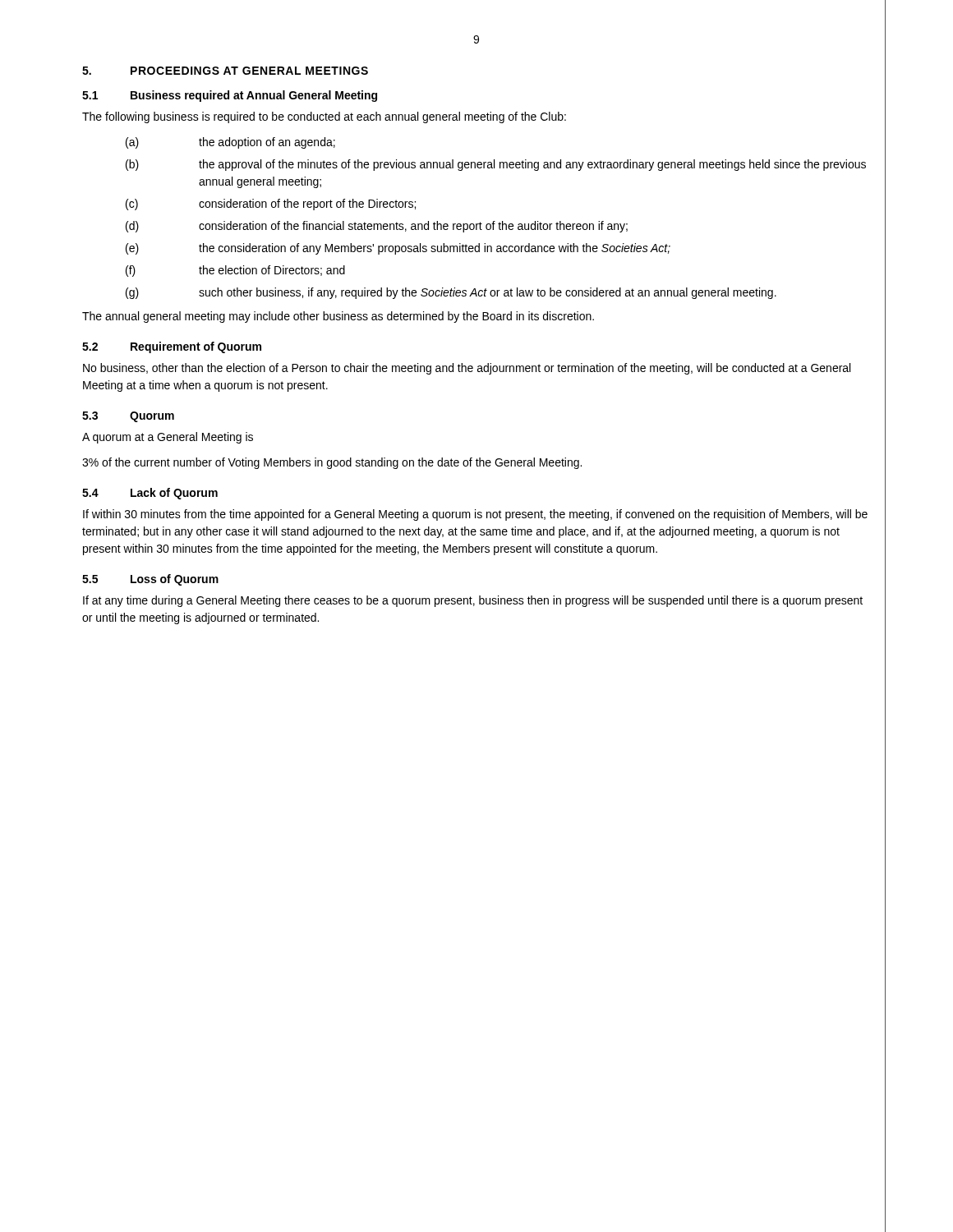The height and width of the screenshot is (1232, 953).
Task: Locate the list item with the text "(a) the adoption of an agenda;"
Action: pyautogui.click(x=230, y=143)
